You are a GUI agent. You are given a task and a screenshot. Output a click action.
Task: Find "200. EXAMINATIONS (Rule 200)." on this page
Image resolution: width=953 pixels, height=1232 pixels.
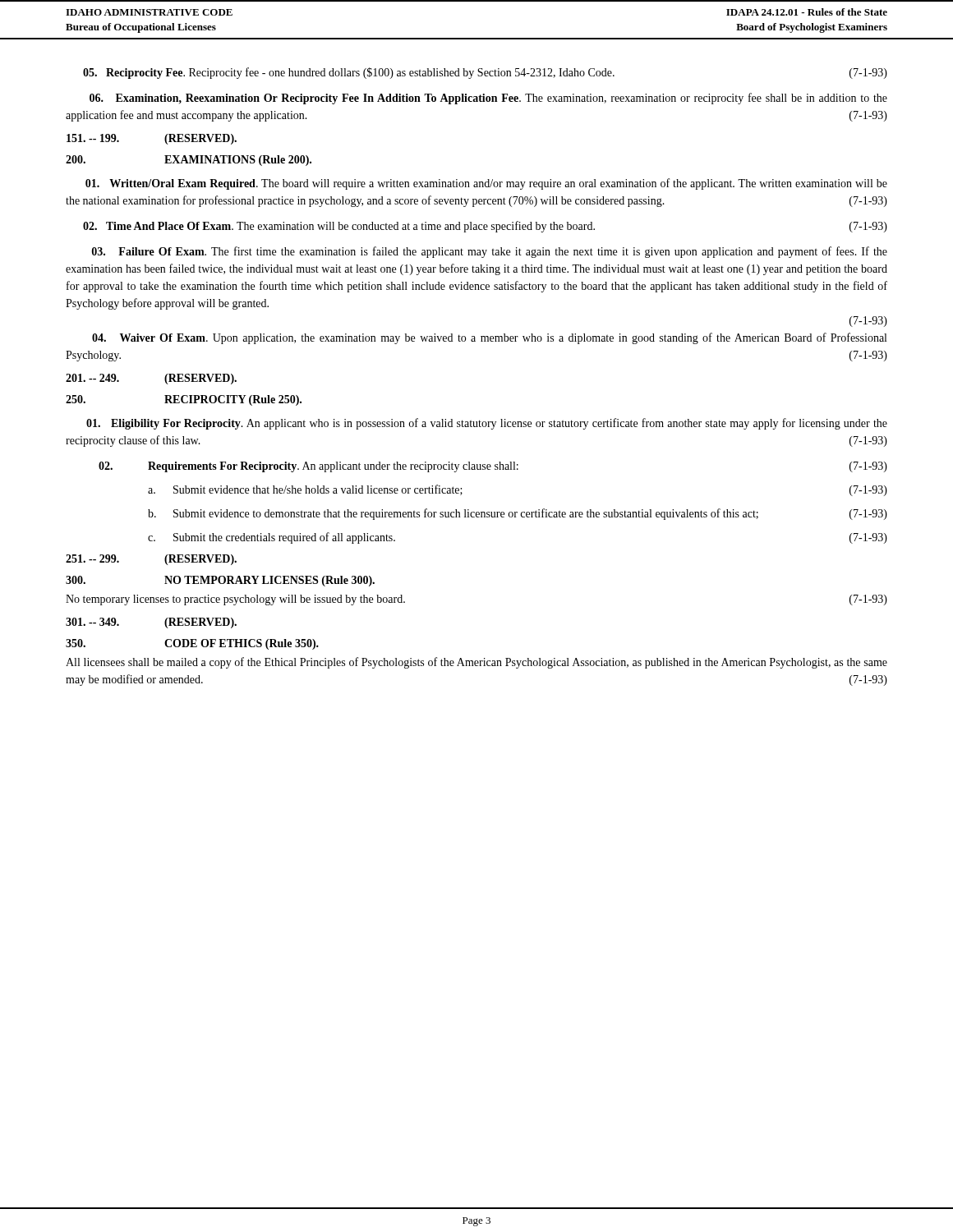pyautogui.click(x=189, y=160)
